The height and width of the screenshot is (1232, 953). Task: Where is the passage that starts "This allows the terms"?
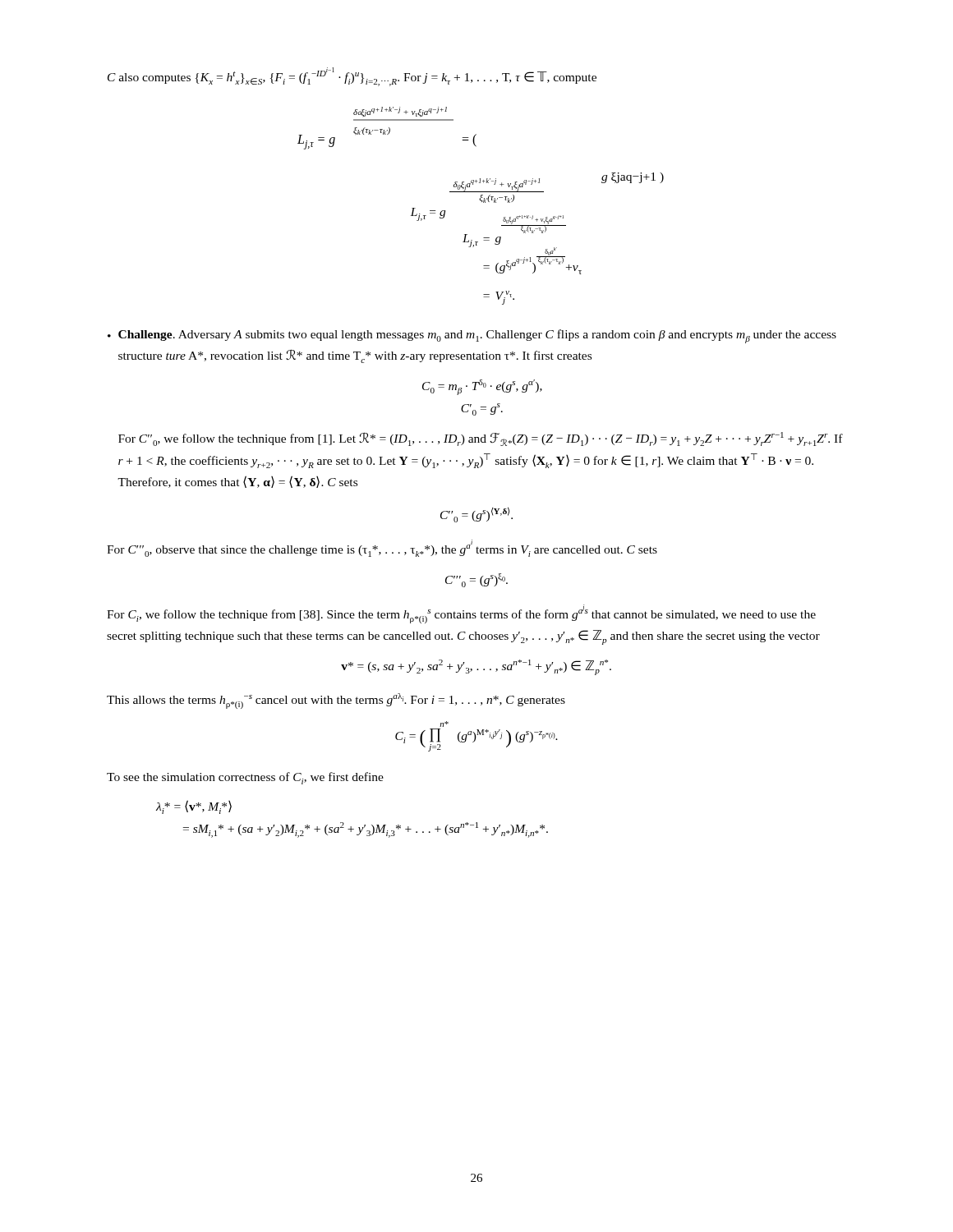point(476,700)
